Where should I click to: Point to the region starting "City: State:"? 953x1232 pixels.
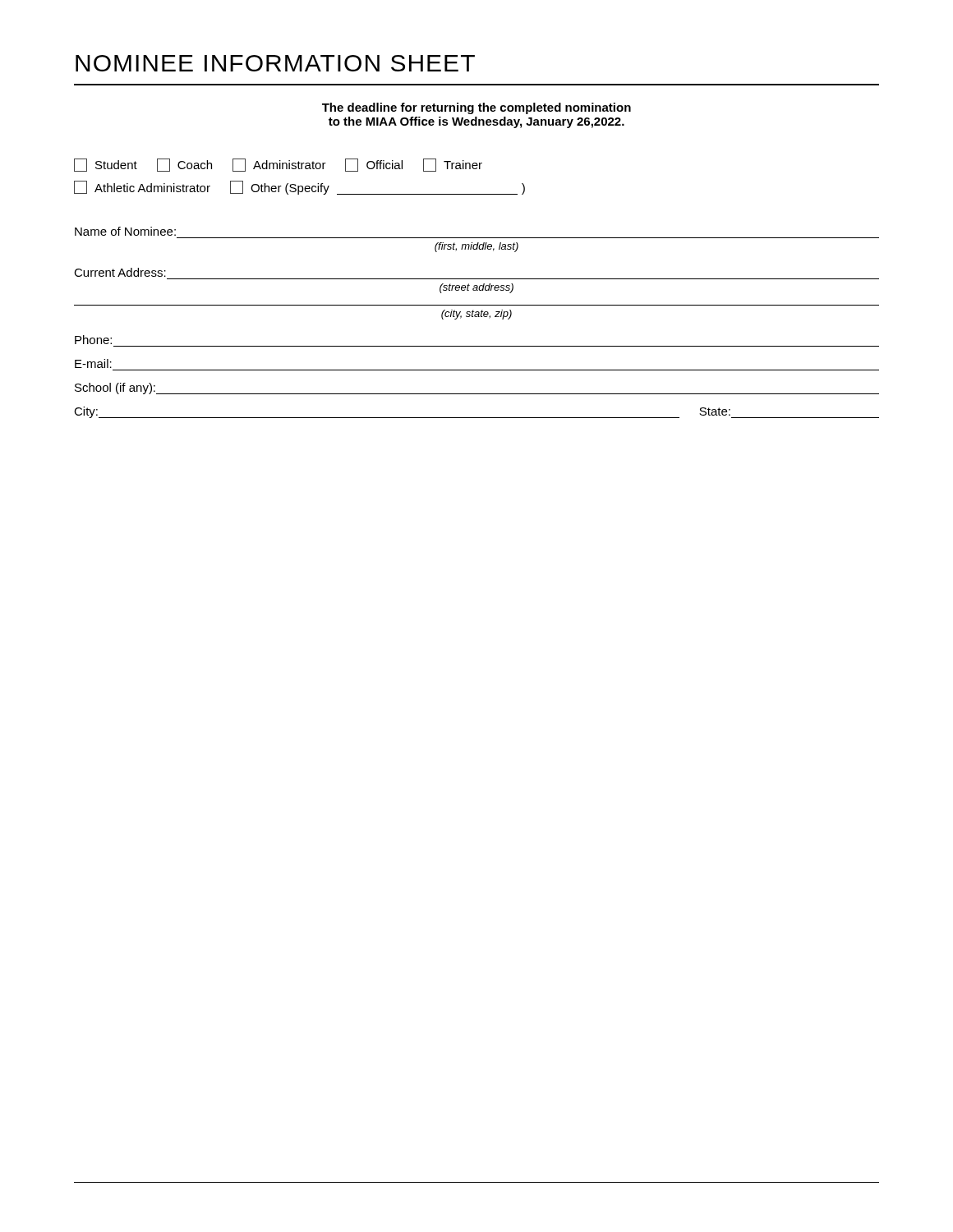point(476,410)
